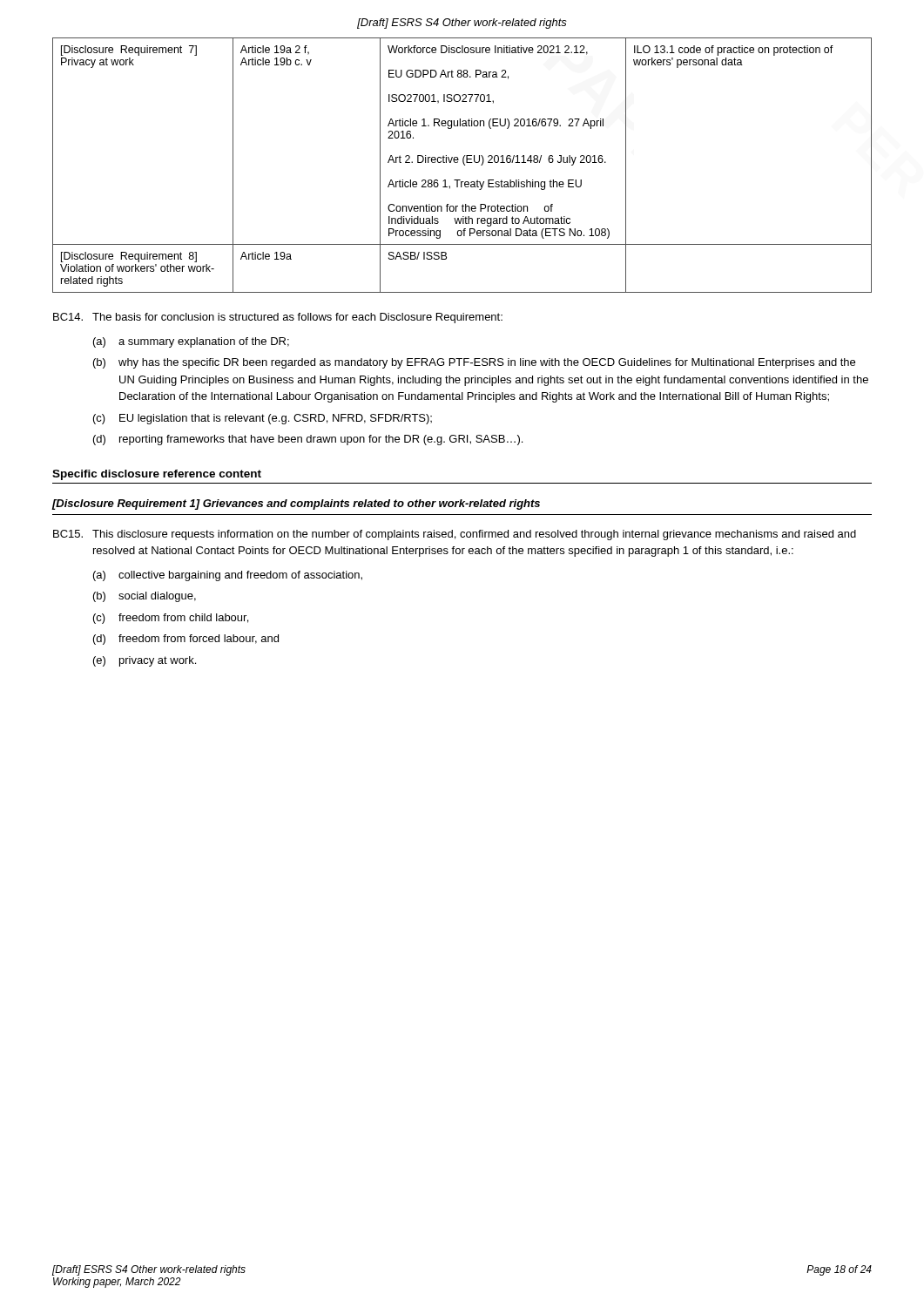The height and width of the screenshot is (1307, 924).
Task: Click on the list item with the text "(c) EU legislation"
Action: point(263,418)
